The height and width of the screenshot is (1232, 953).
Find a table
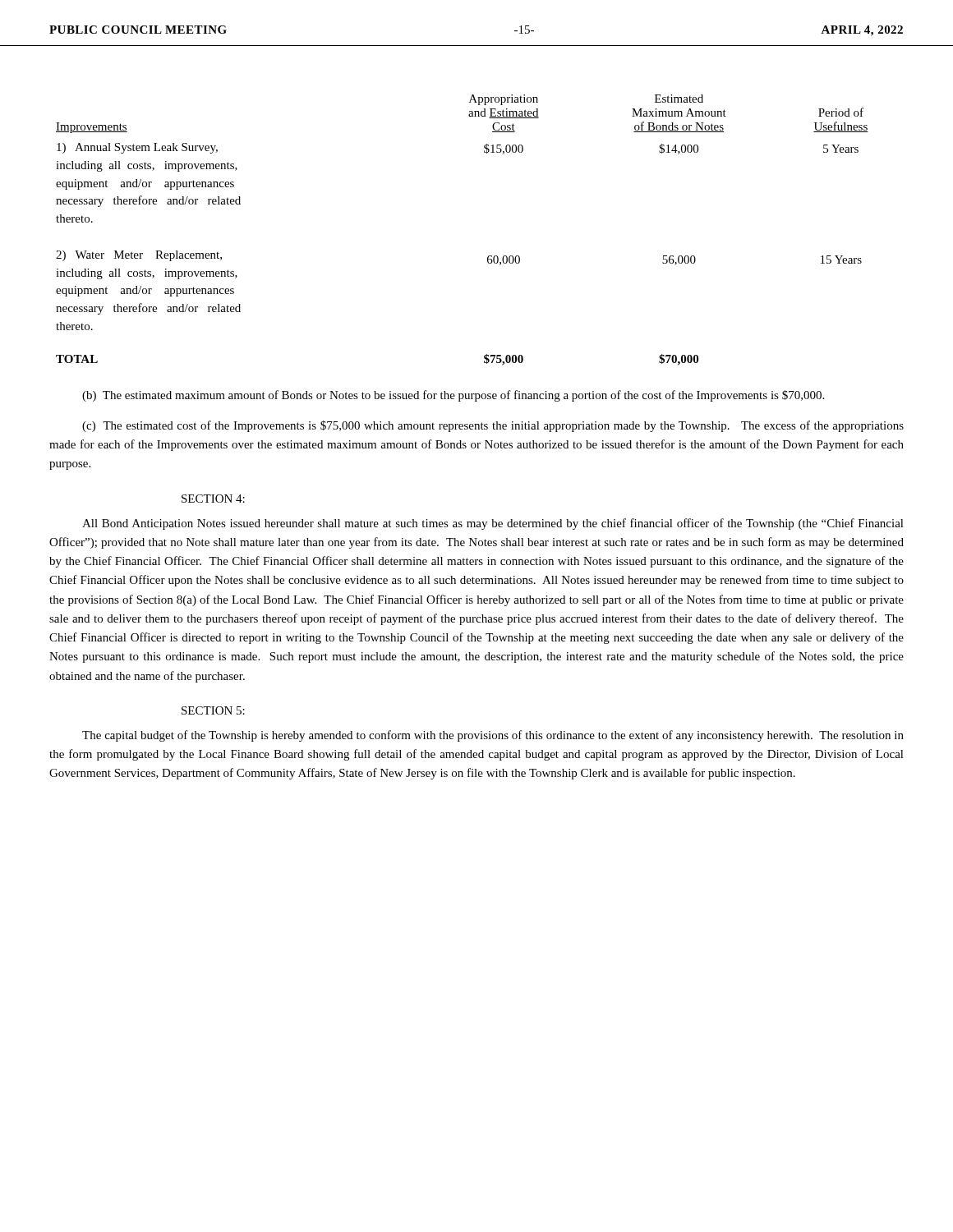(476, 229)
